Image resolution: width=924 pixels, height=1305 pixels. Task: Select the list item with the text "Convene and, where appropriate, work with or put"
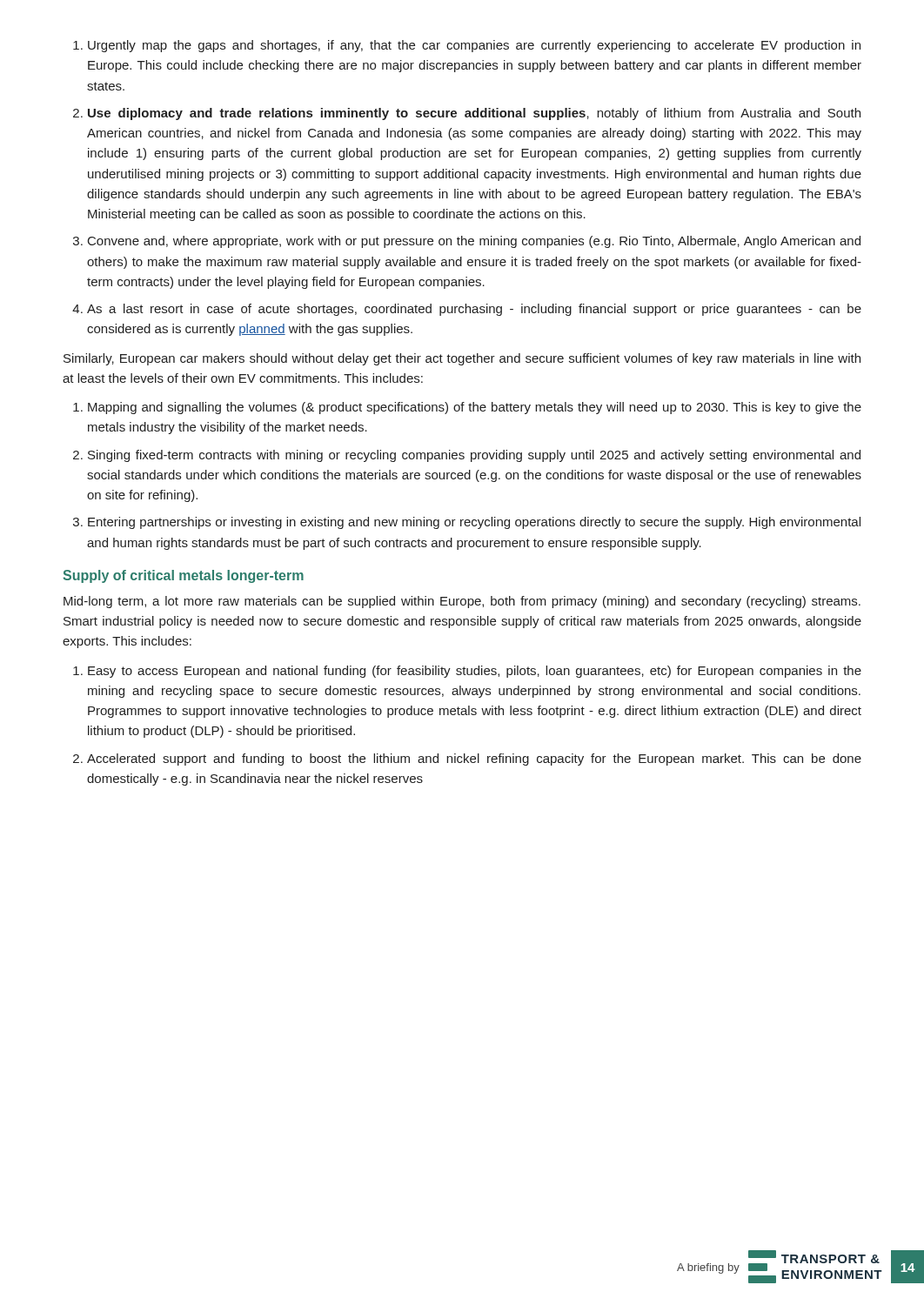[x=474, y=261]
